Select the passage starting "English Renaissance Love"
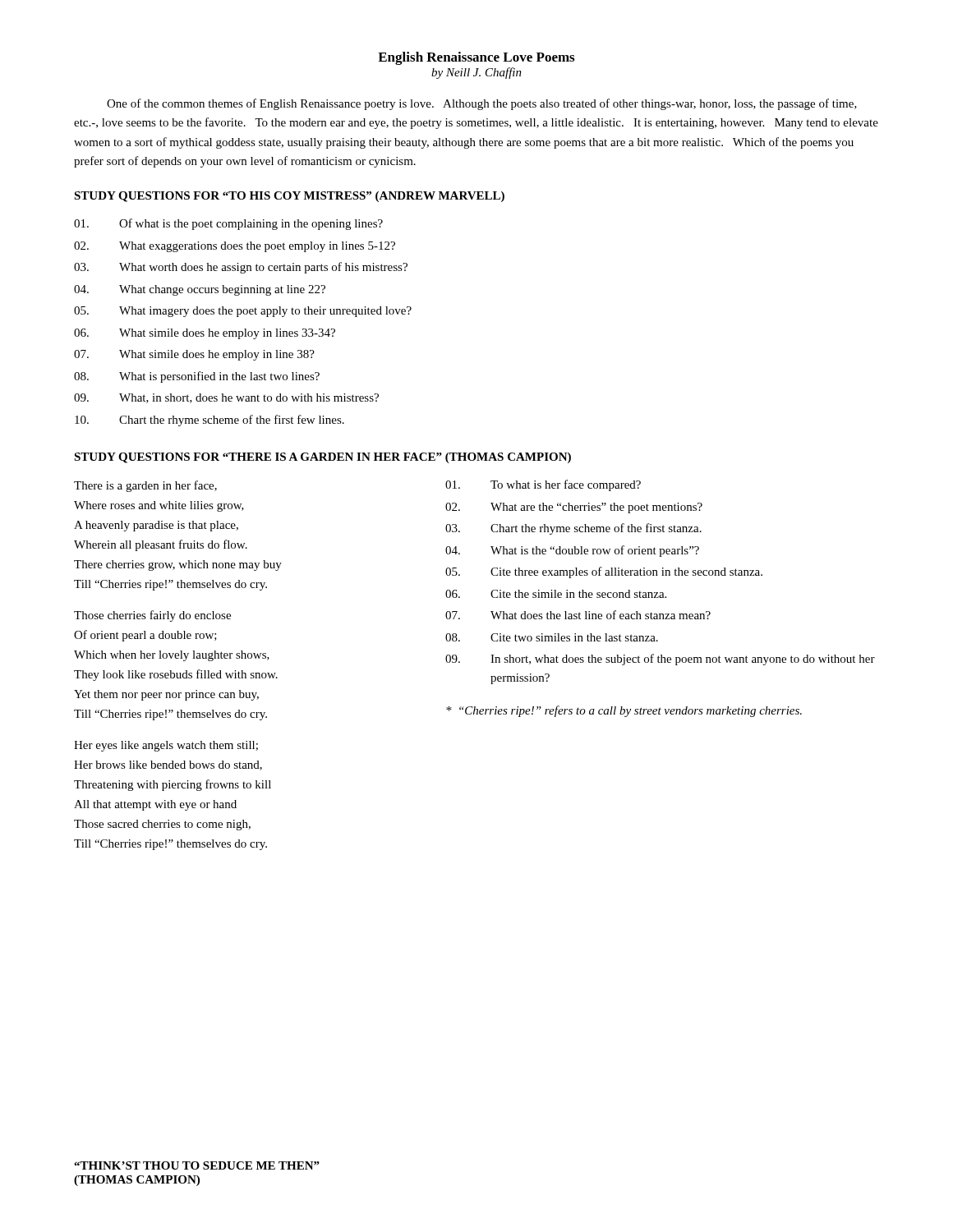 (476, 64)
